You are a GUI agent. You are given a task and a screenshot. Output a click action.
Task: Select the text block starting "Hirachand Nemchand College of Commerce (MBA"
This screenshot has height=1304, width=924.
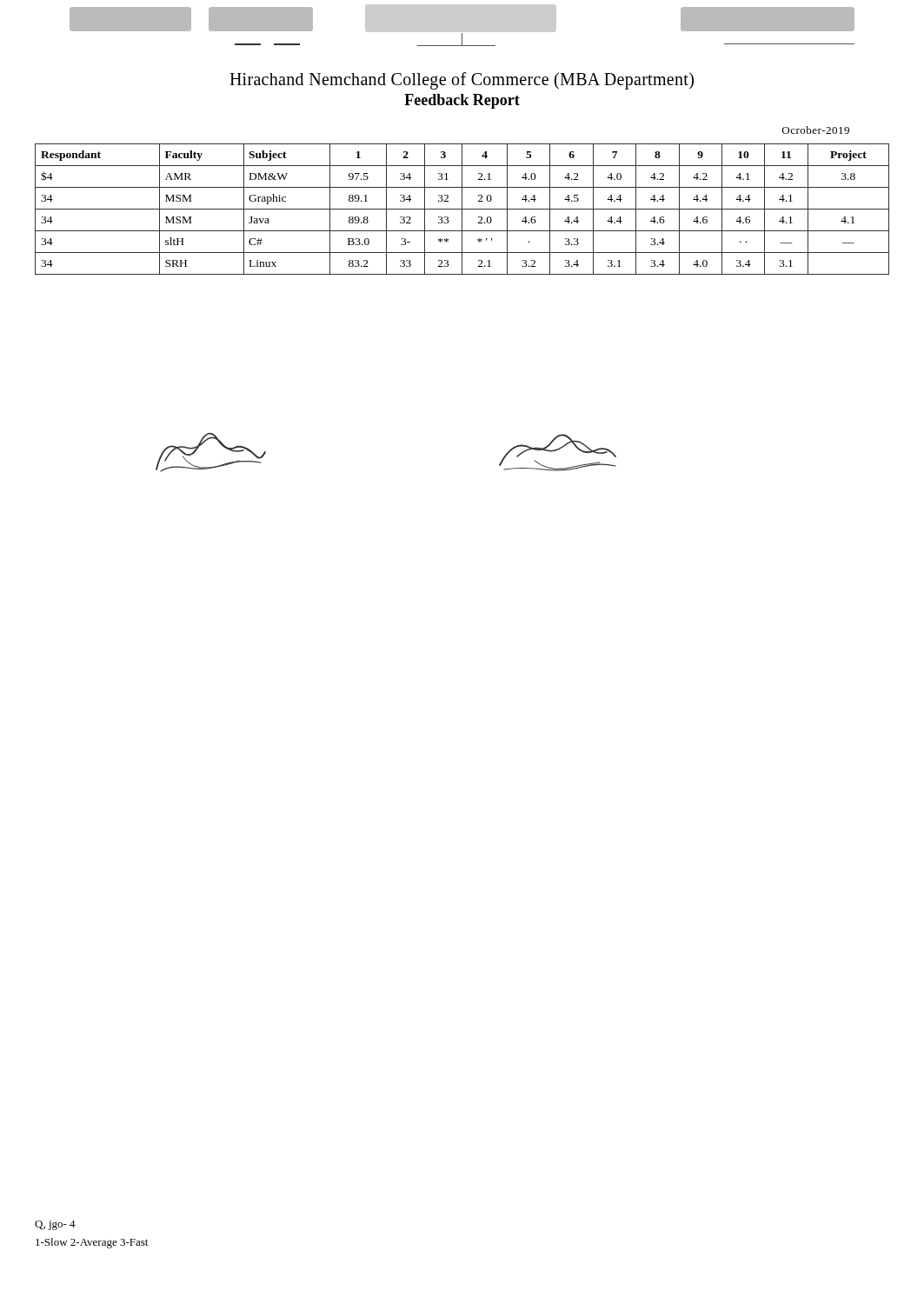(x=462, y=90)
